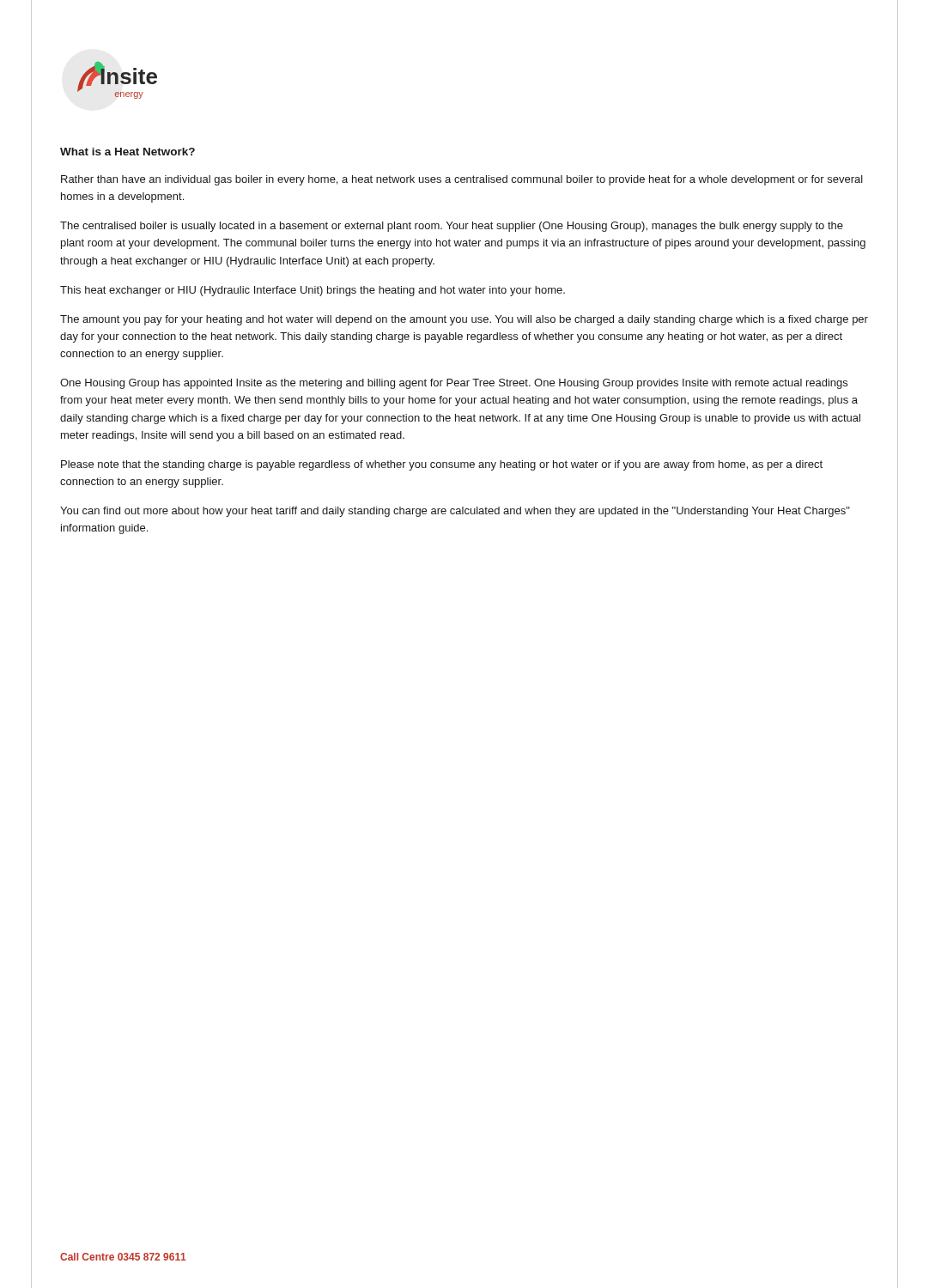Click the passage that begins "Rather than have an"
The image size is (929, 1288).
click(462, 188)
